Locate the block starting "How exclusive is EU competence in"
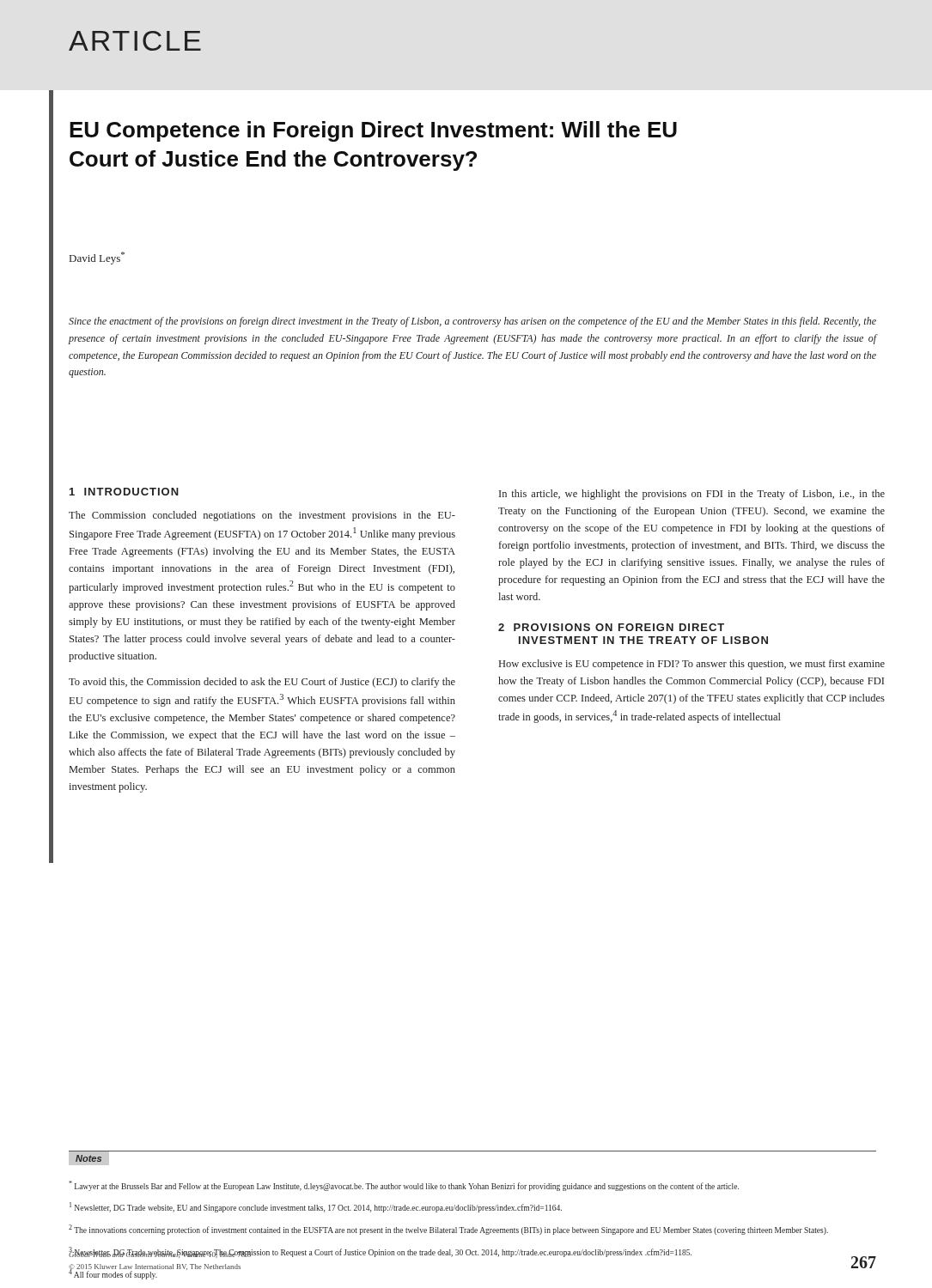 691,690
